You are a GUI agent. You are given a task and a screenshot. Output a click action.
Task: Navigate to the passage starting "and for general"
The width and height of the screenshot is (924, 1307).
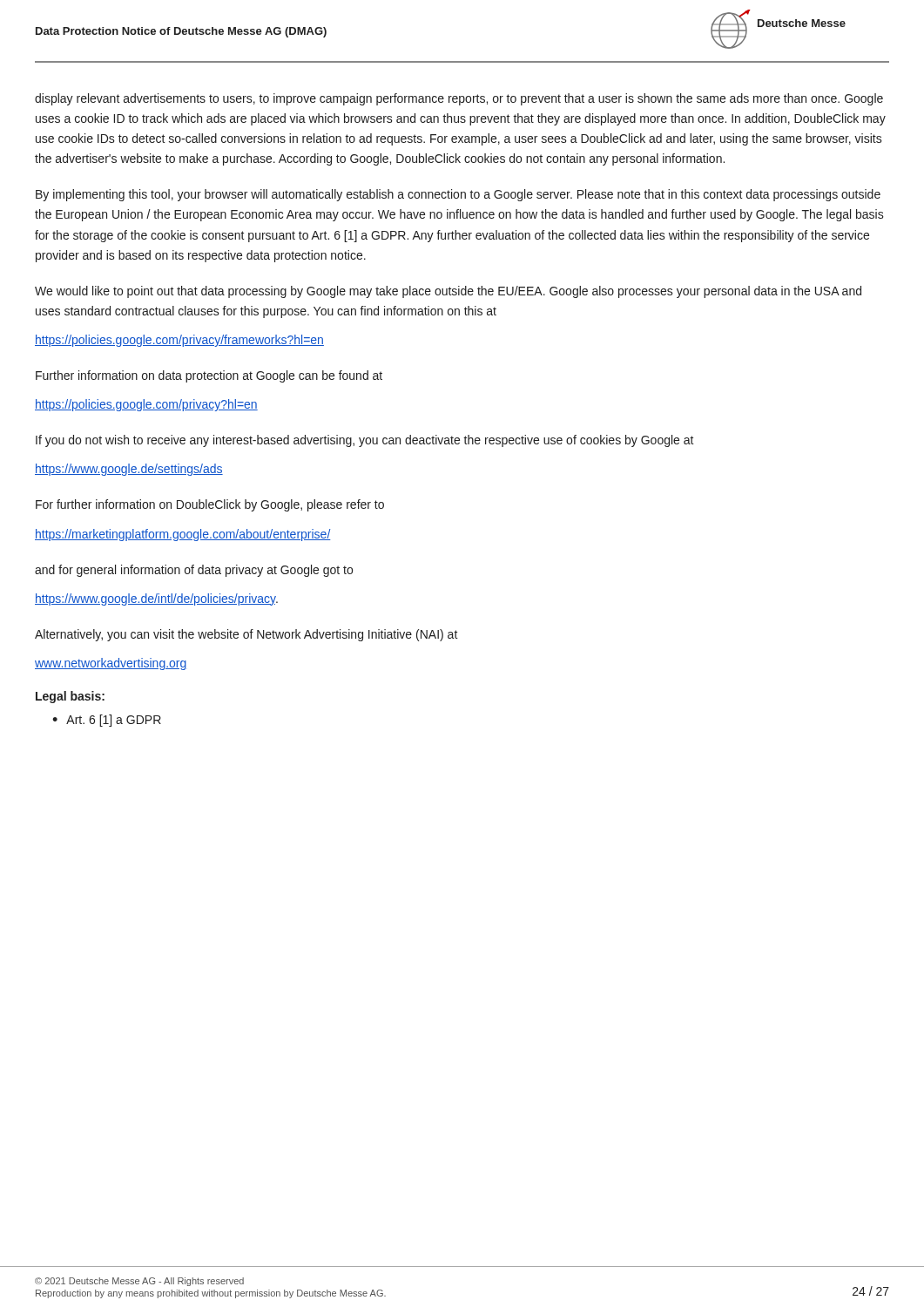pos(194,570)
